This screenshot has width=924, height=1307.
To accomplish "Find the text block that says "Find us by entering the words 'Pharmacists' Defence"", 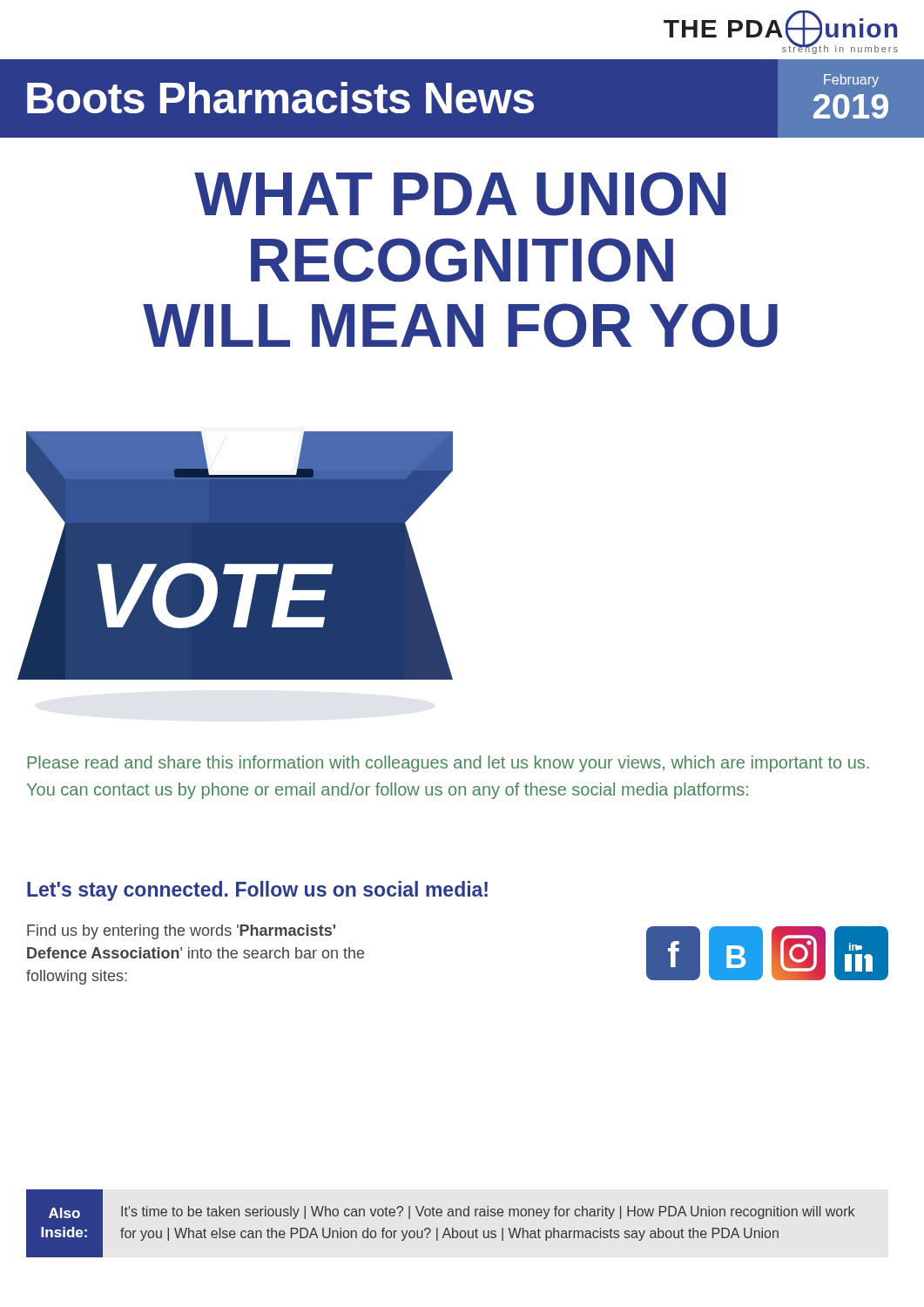I will (x=196, y=953).
